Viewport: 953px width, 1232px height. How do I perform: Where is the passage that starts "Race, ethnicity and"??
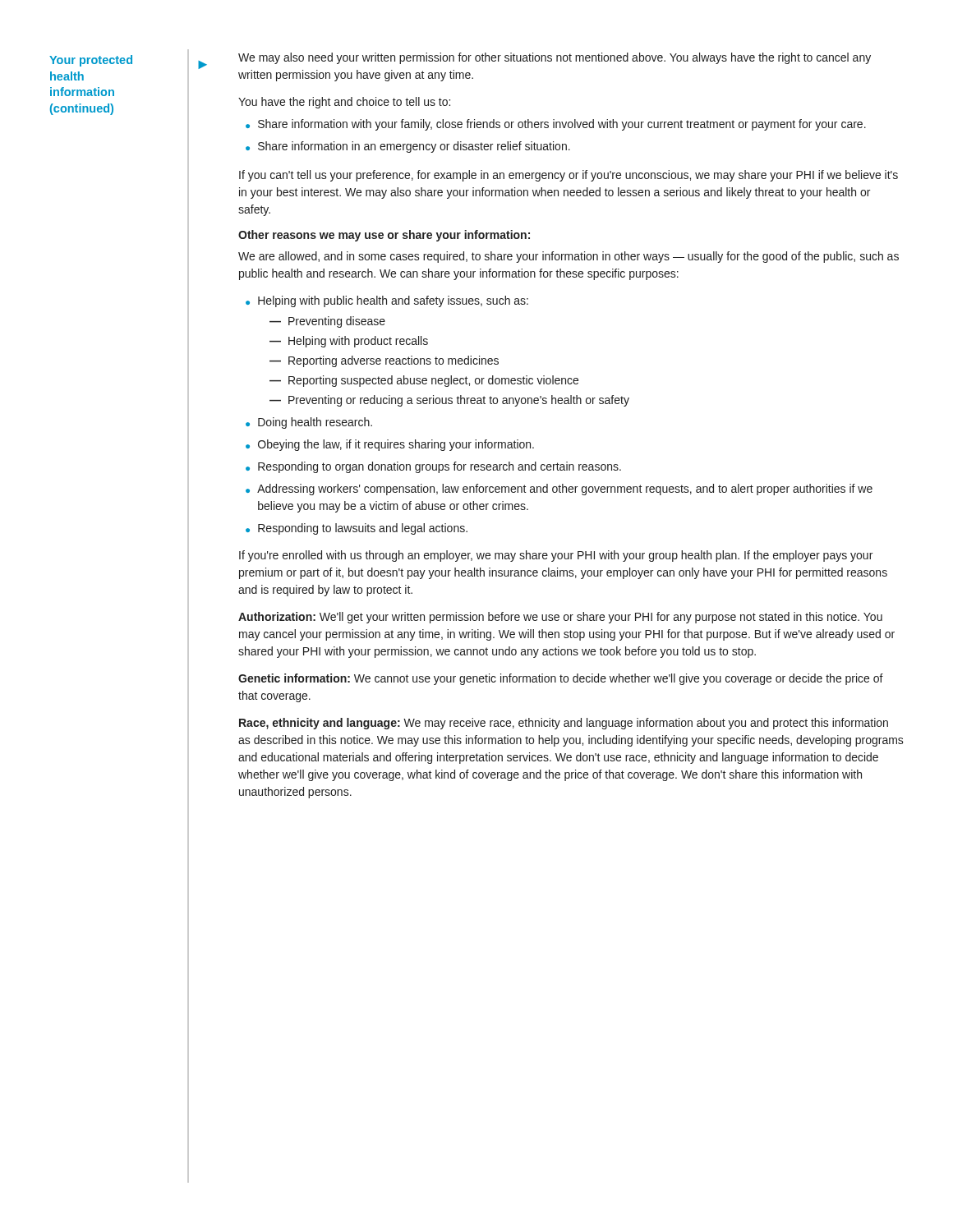[571, 757]
